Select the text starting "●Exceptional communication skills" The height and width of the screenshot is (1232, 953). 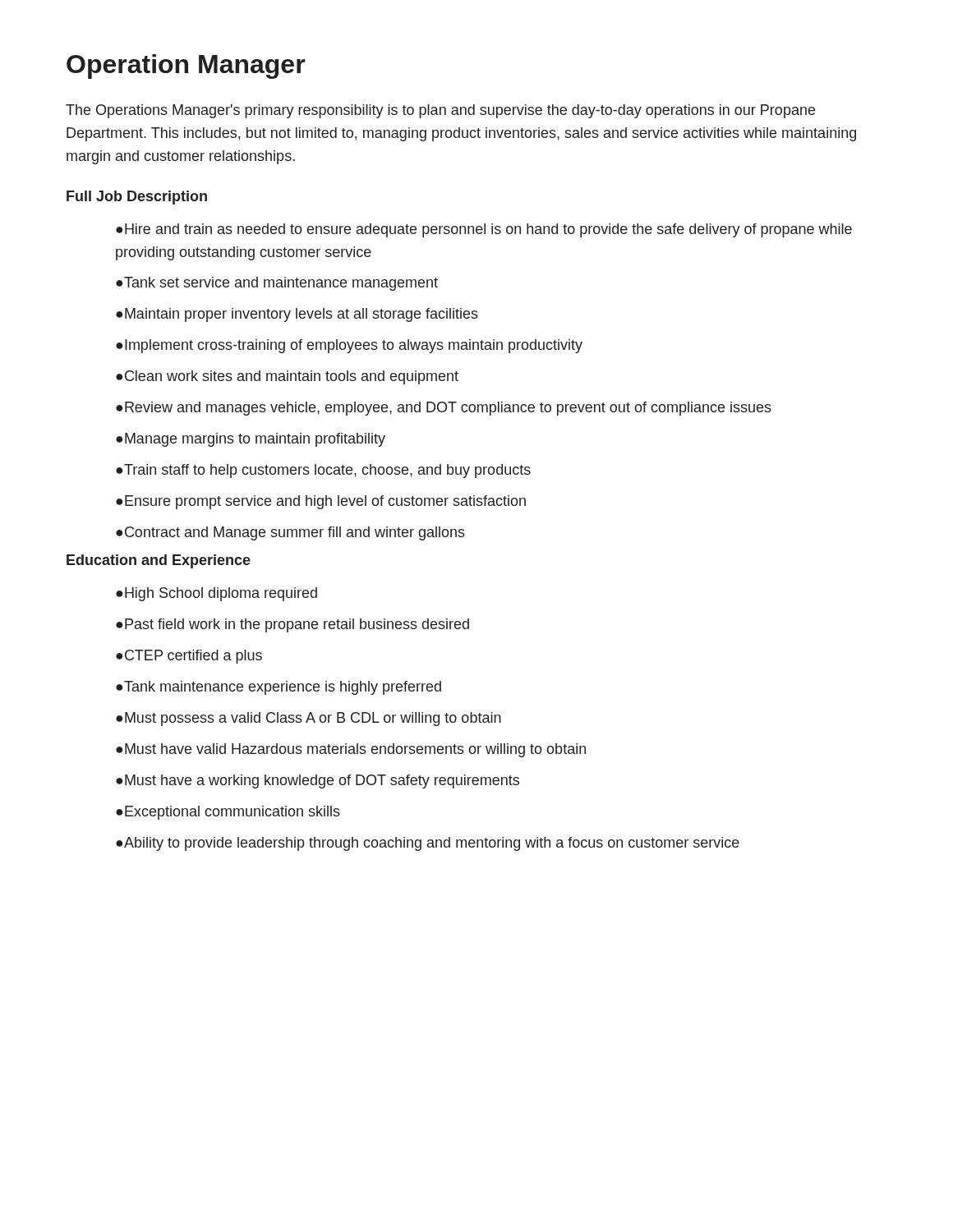click(x=228, y=811)
